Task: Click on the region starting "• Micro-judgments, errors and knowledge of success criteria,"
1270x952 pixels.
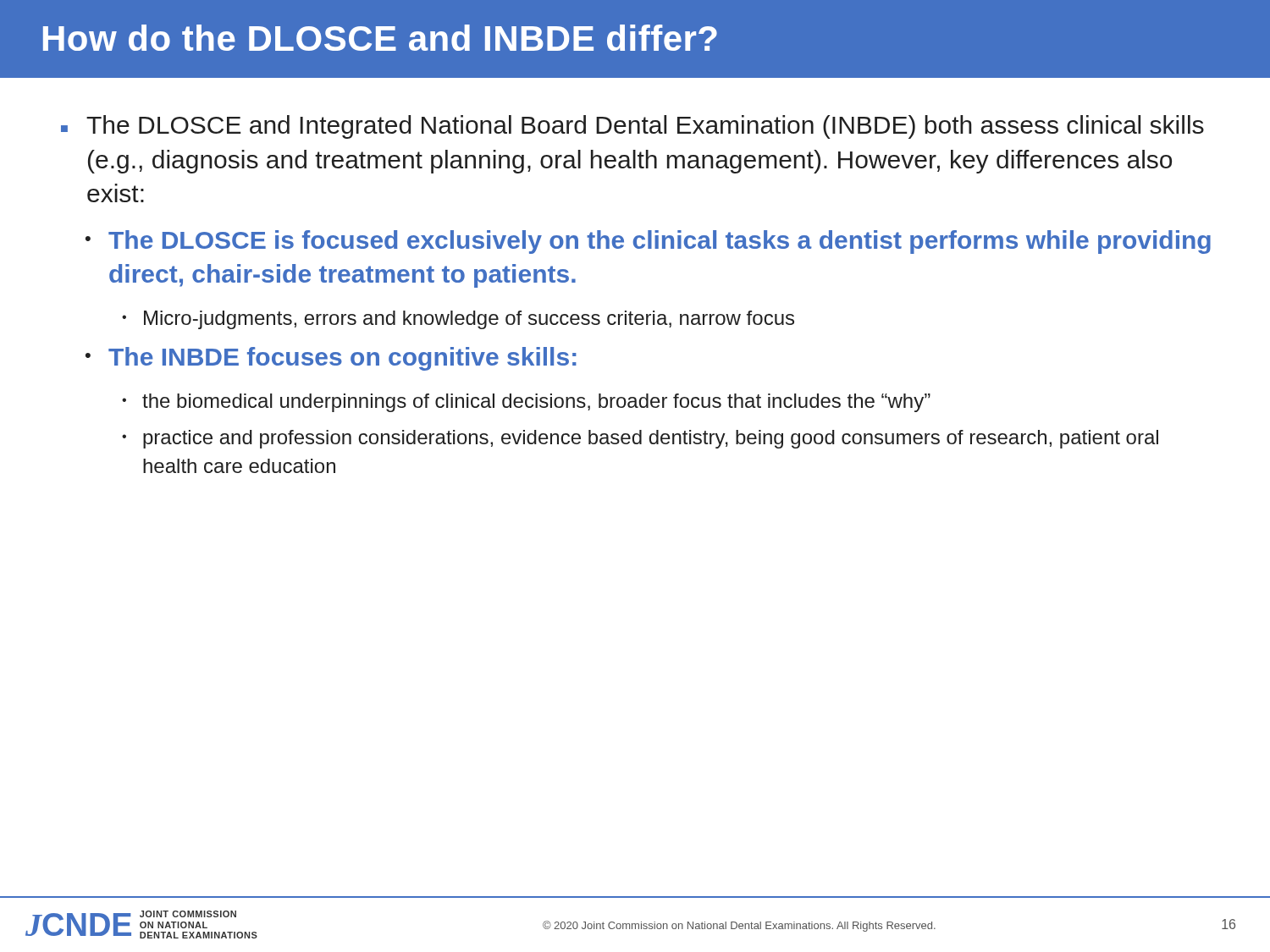Action: (458, 318)
